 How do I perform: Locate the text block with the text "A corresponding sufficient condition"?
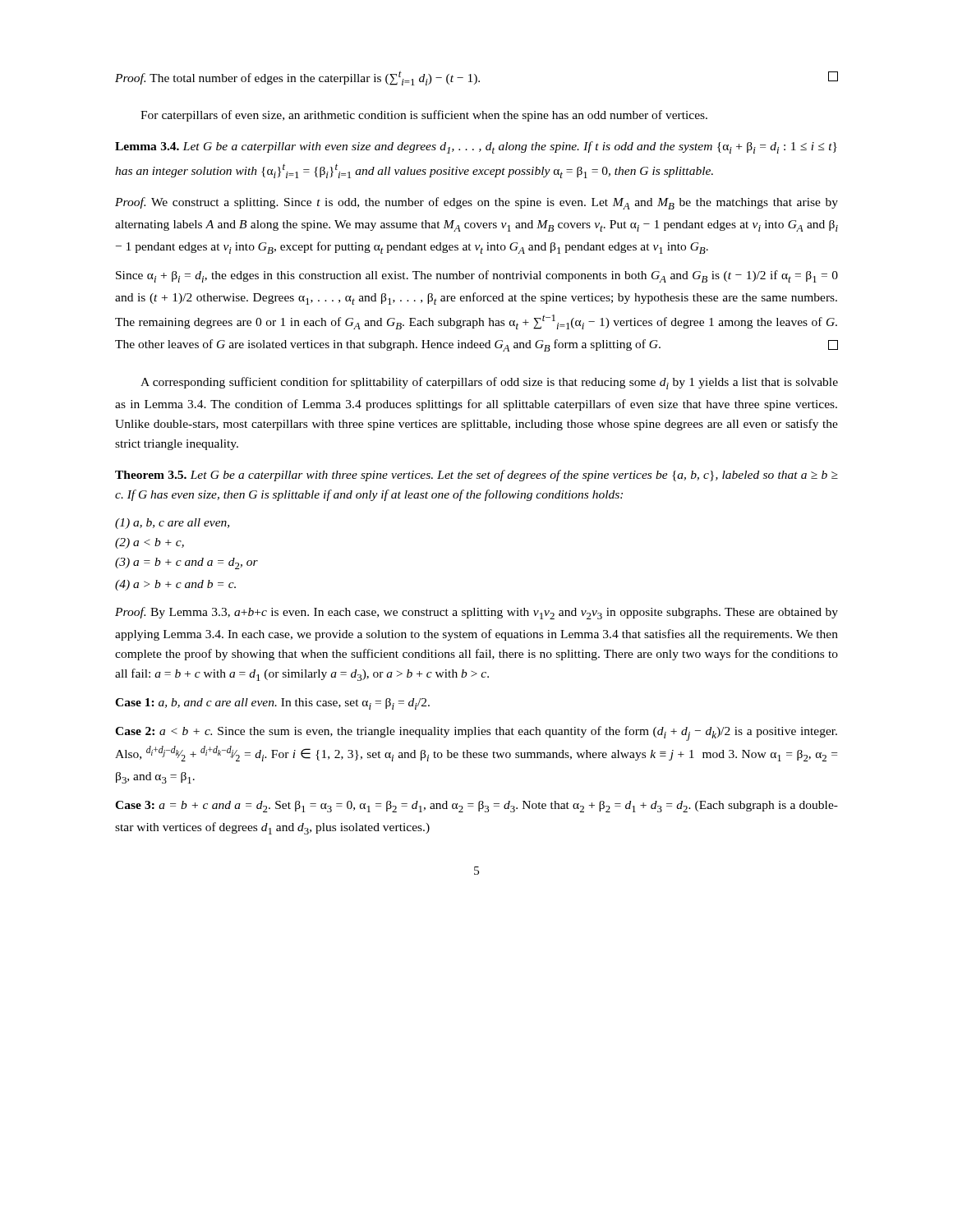(x=476, y=412)
